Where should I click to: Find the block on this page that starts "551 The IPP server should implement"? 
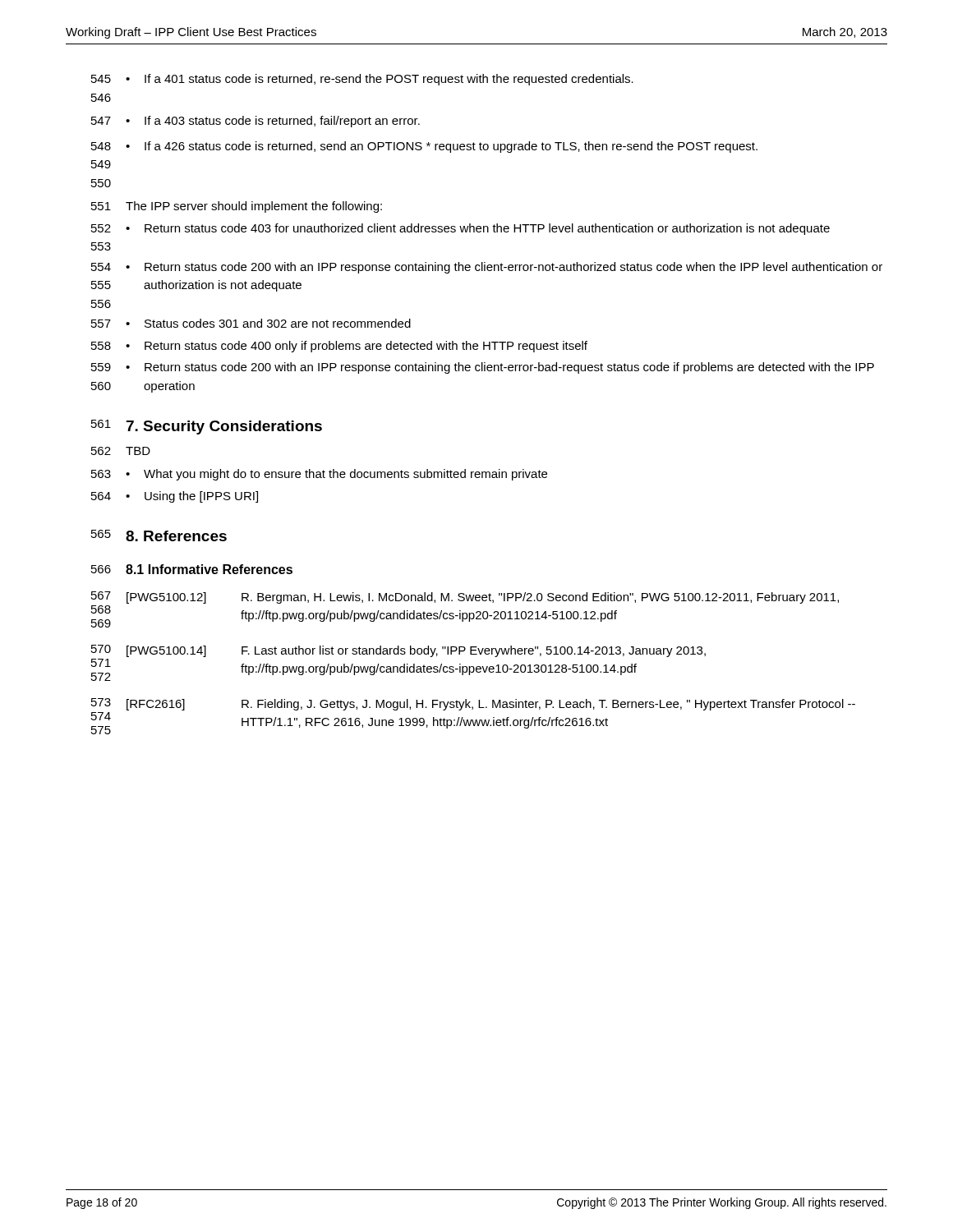pos(237,207)
